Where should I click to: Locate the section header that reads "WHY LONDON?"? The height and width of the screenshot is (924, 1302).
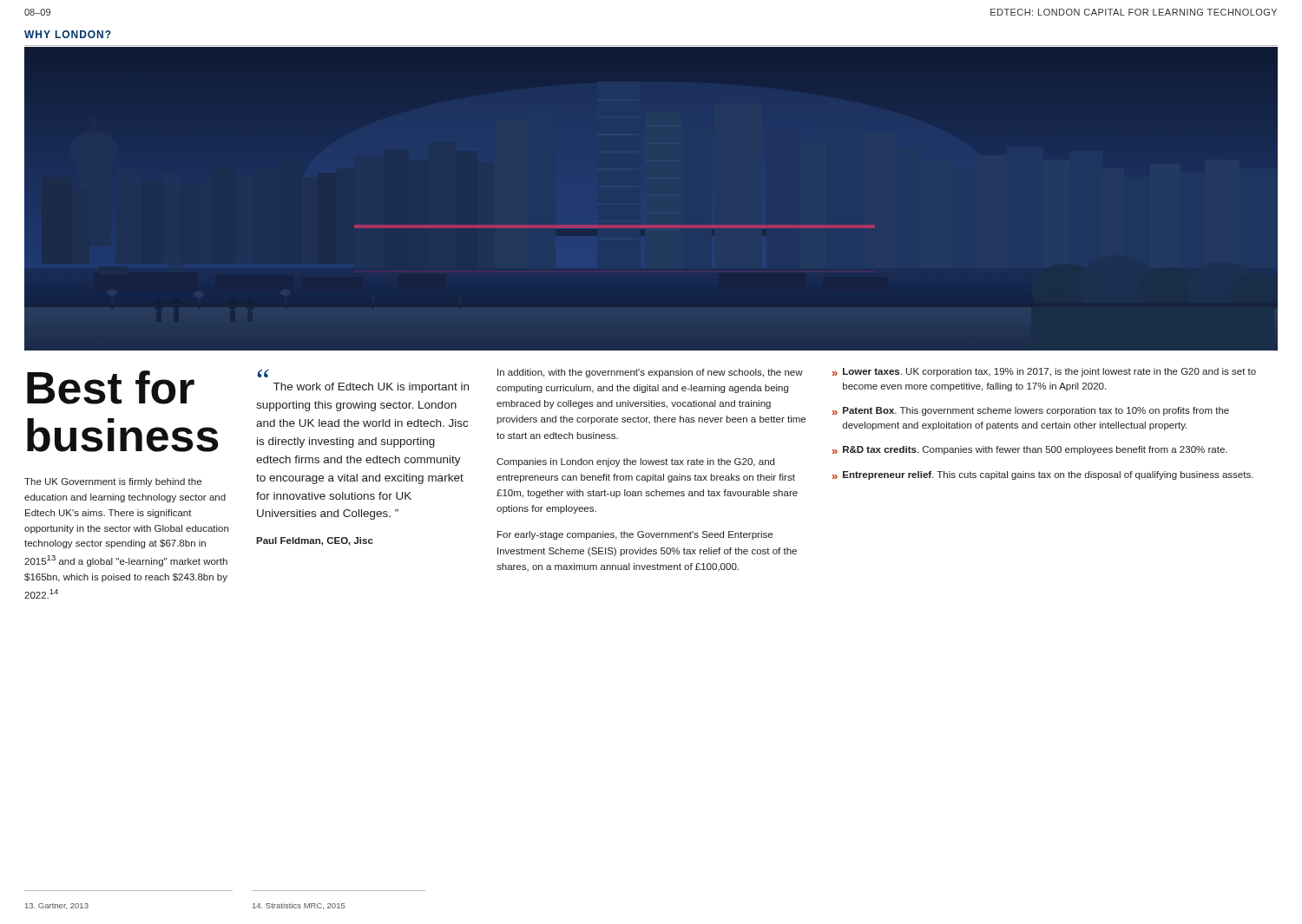[68, 35]
